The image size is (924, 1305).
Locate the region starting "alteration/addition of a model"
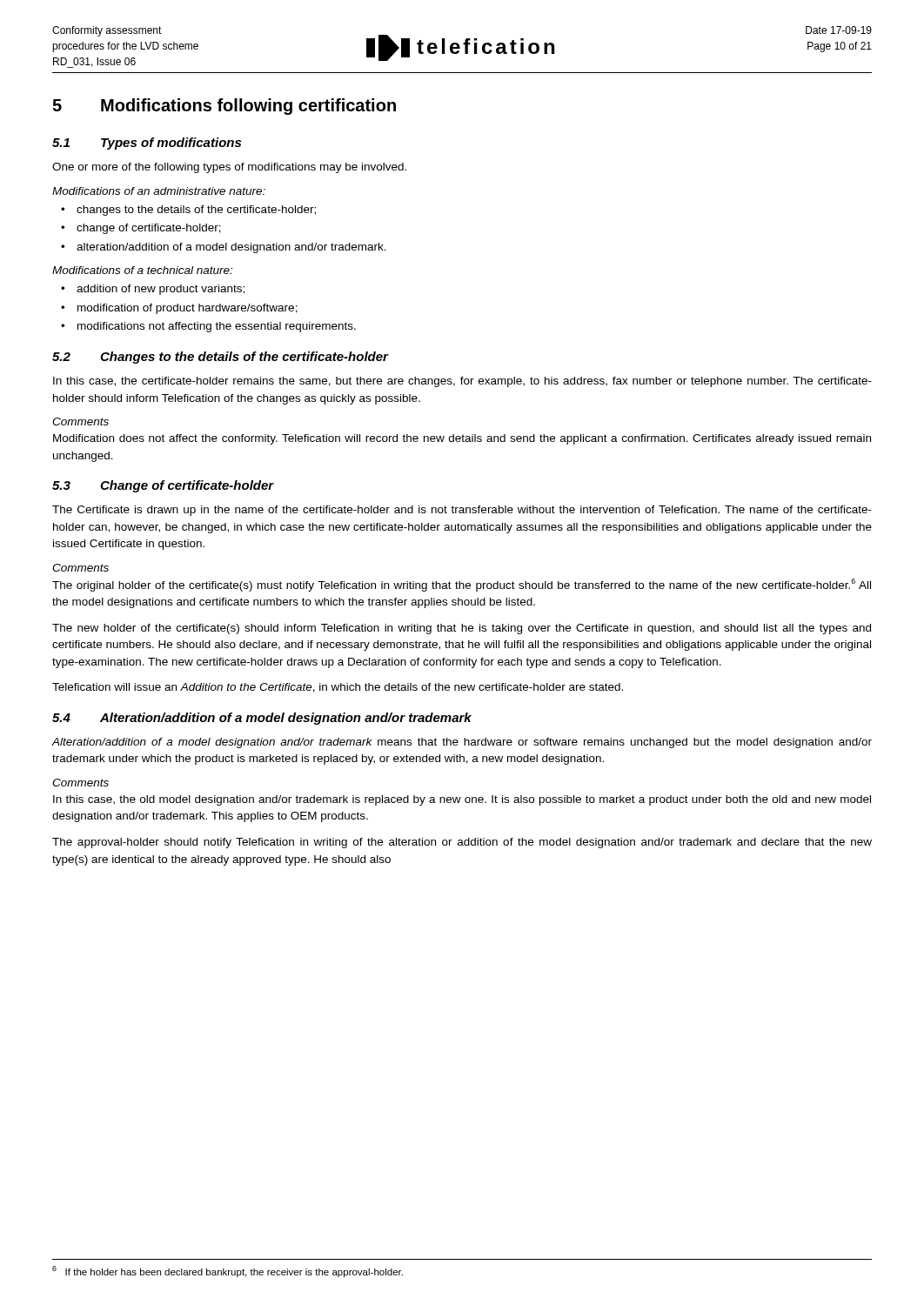point(232,246)
